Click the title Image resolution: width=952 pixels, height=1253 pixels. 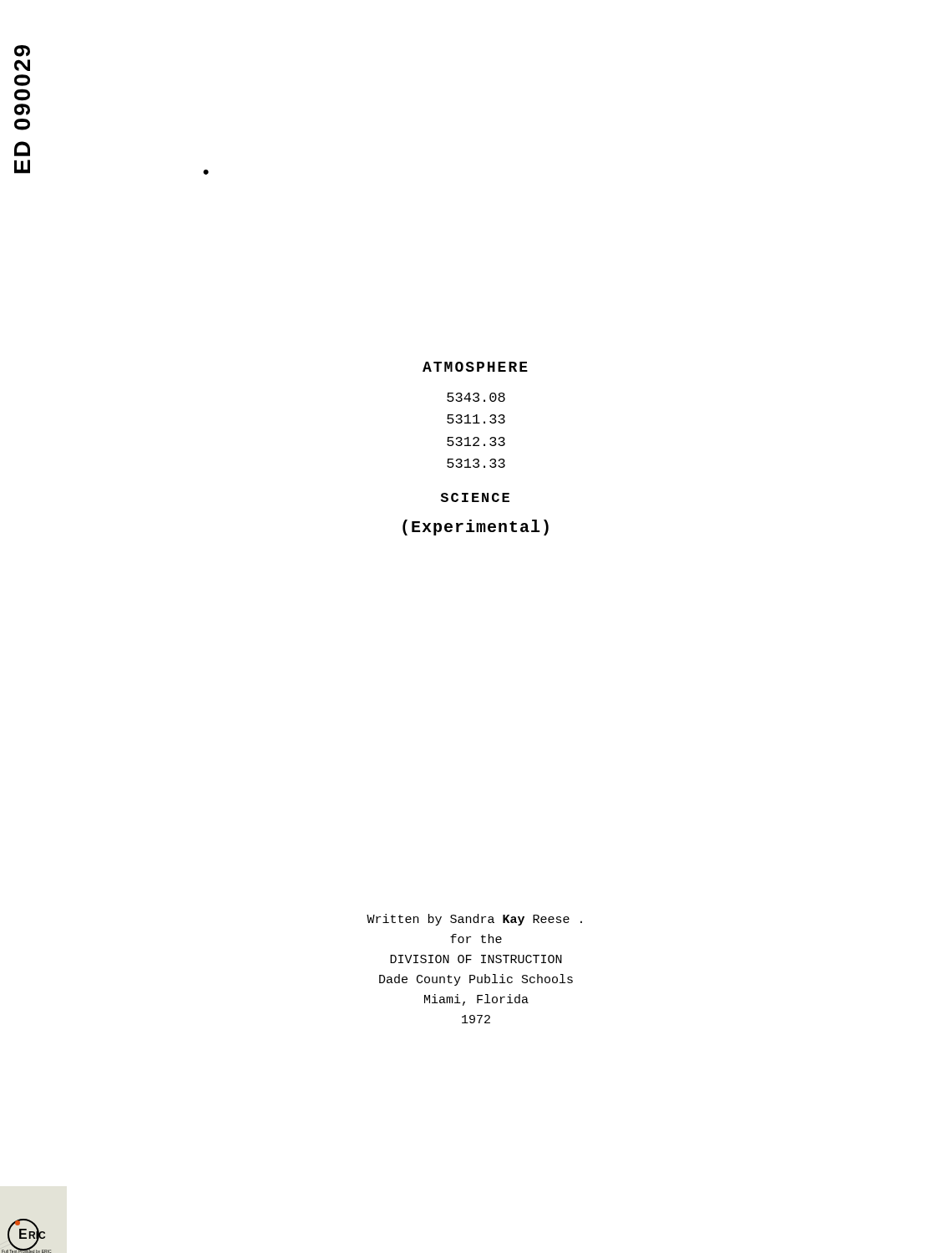click(476, 368)
